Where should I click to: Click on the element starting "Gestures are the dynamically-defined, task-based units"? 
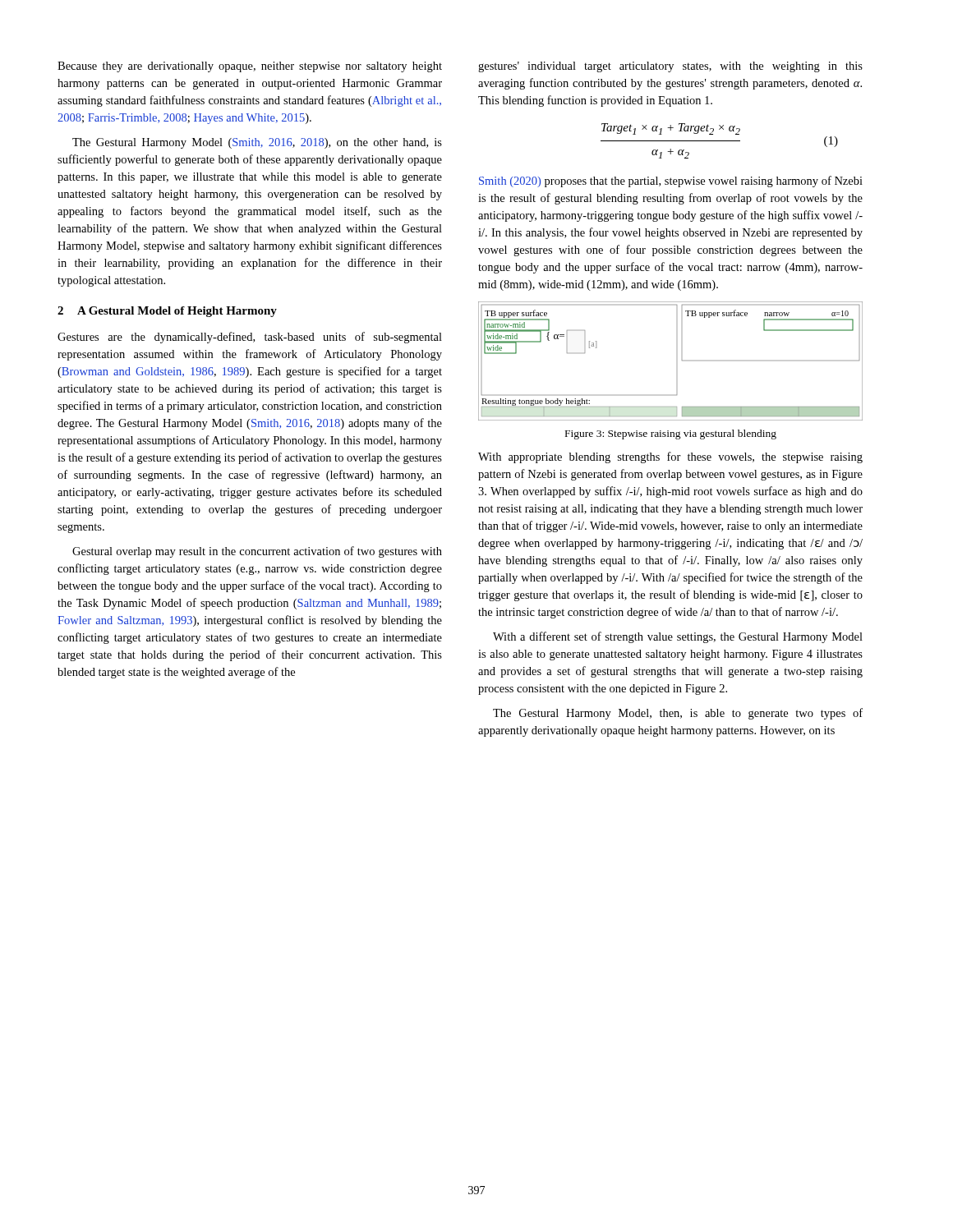click(250, 505)
